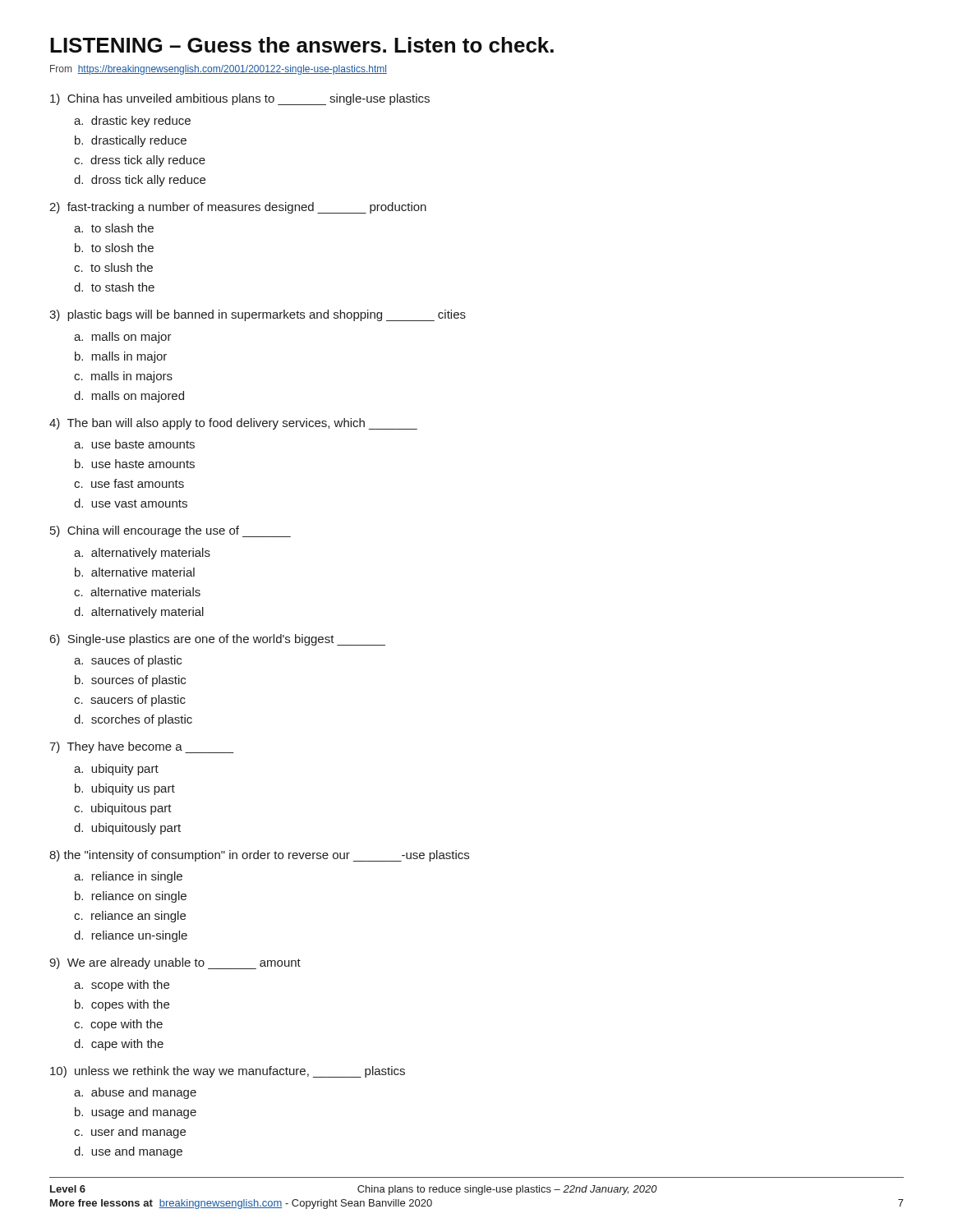Viewport: 953px width, 1232px height.
Task: Select the list item containing "1) China has unveiled ambitious plans to _______"
Action: tap(240, 99)
